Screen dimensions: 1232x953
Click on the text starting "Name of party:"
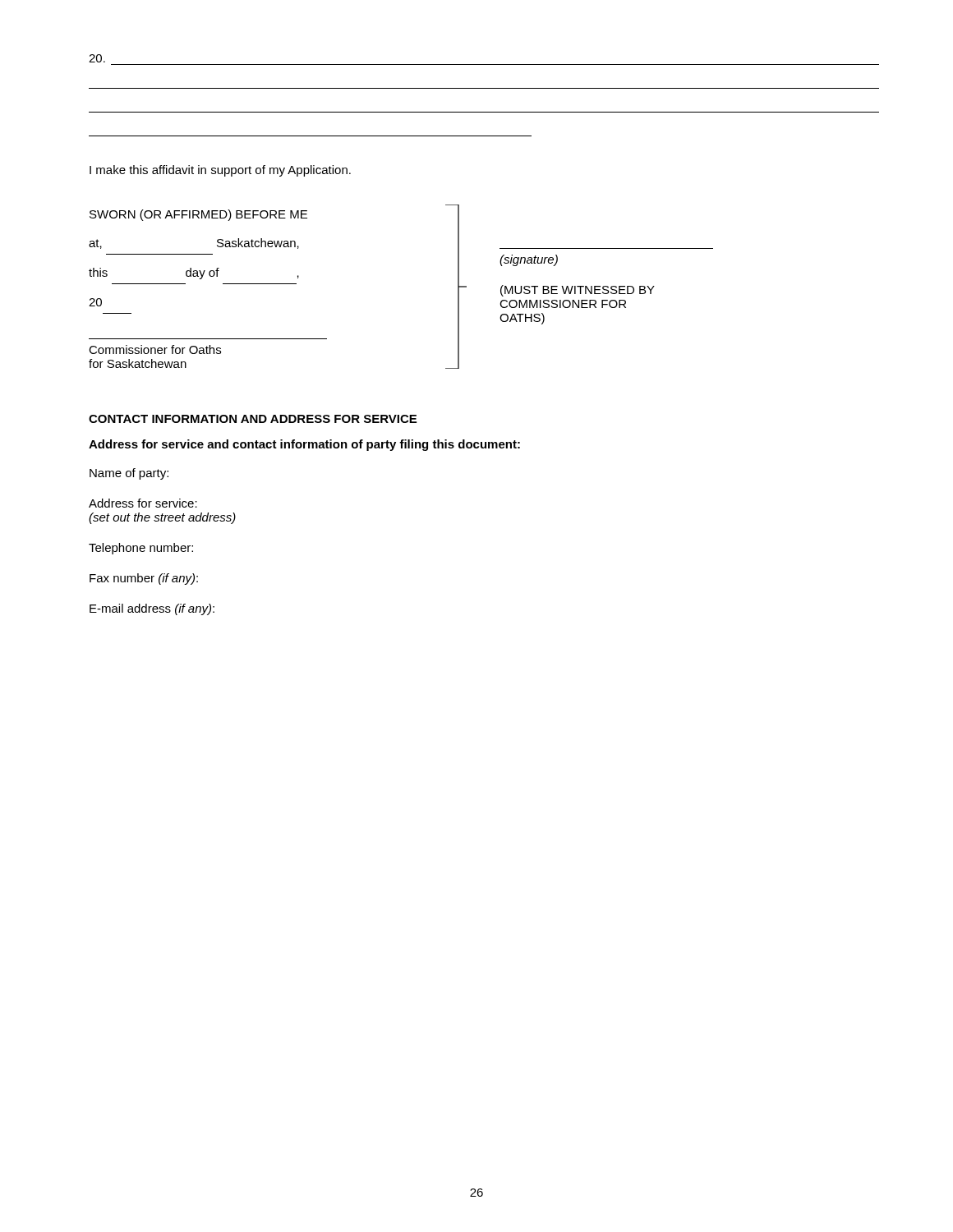(129, 473)
